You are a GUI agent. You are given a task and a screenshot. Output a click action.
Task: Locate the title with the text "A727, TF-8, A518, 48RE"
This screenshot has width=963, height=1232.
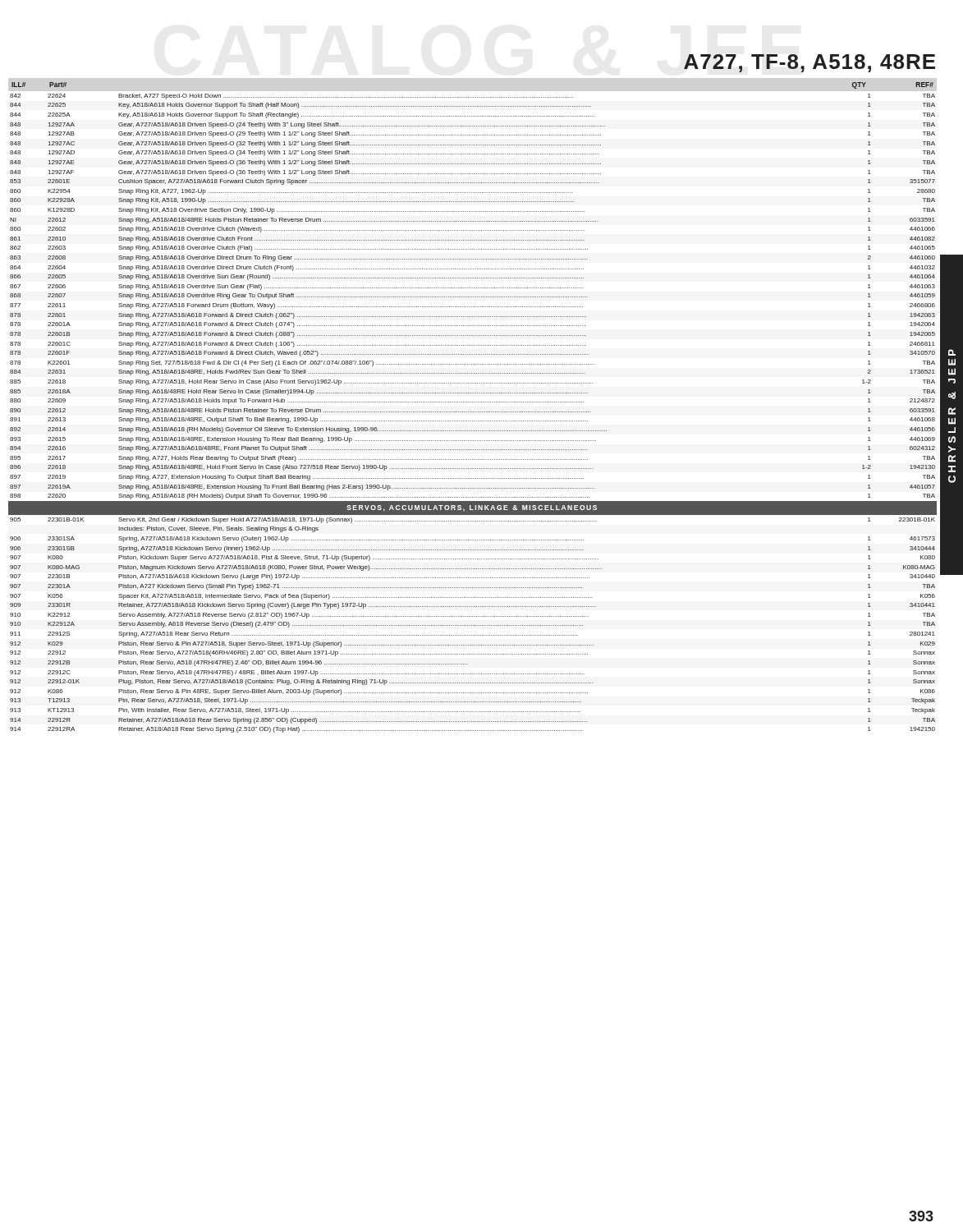810,62
